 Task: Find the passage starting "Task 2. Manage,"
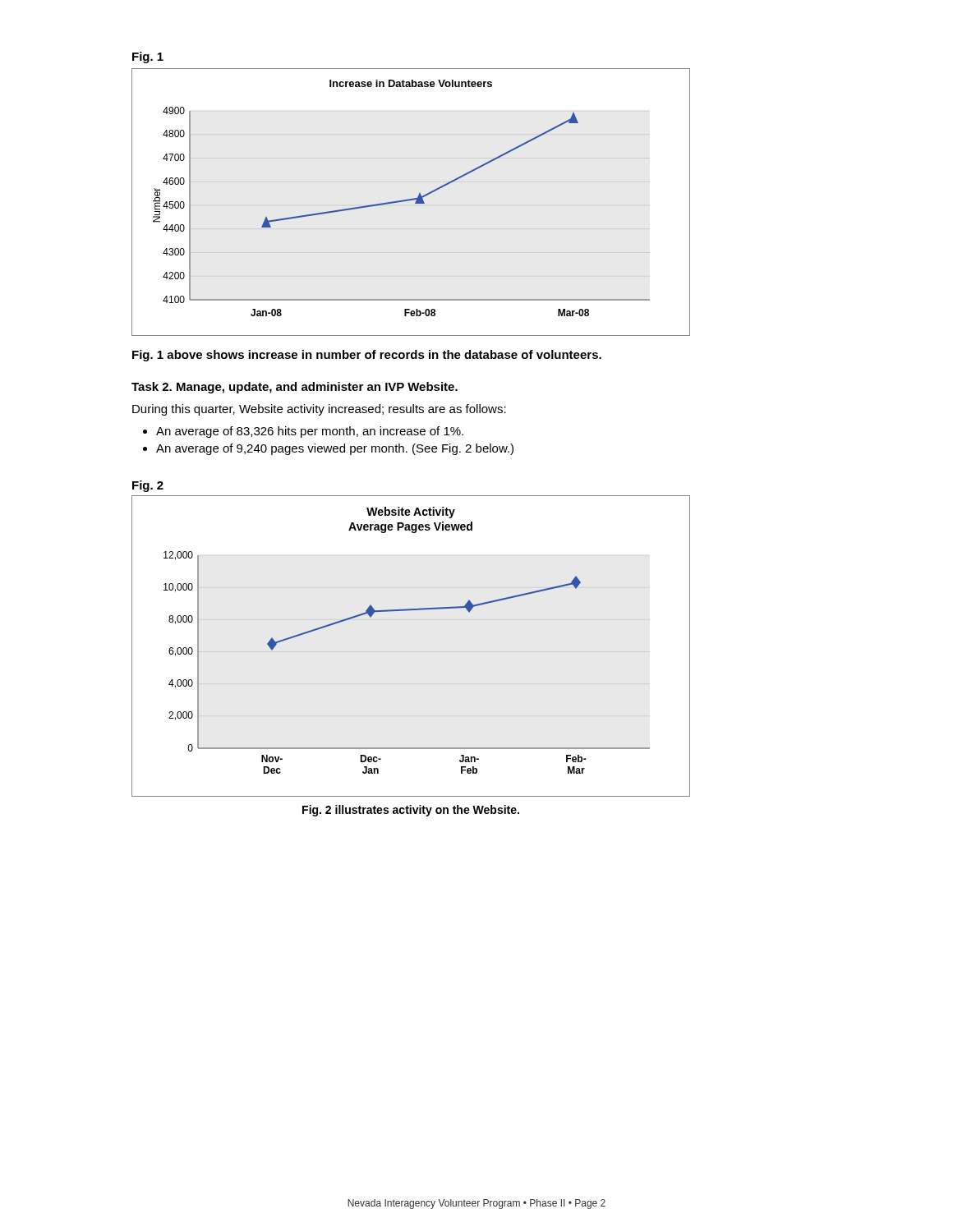295,386
